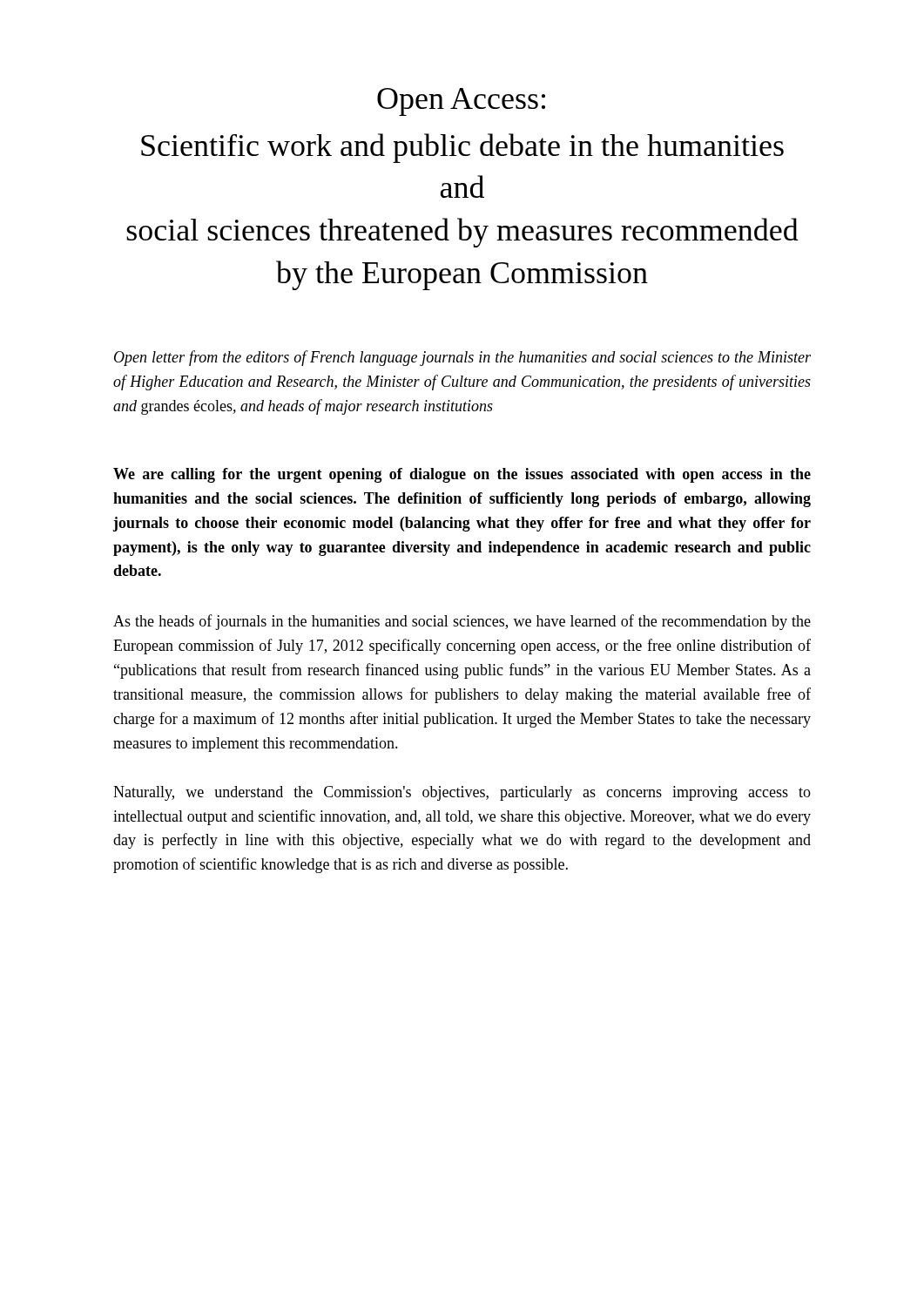924x1307 pixels.
Task: Locate the block of text that opens with "Open letter from the editors of"
Action: coord(462,382)
